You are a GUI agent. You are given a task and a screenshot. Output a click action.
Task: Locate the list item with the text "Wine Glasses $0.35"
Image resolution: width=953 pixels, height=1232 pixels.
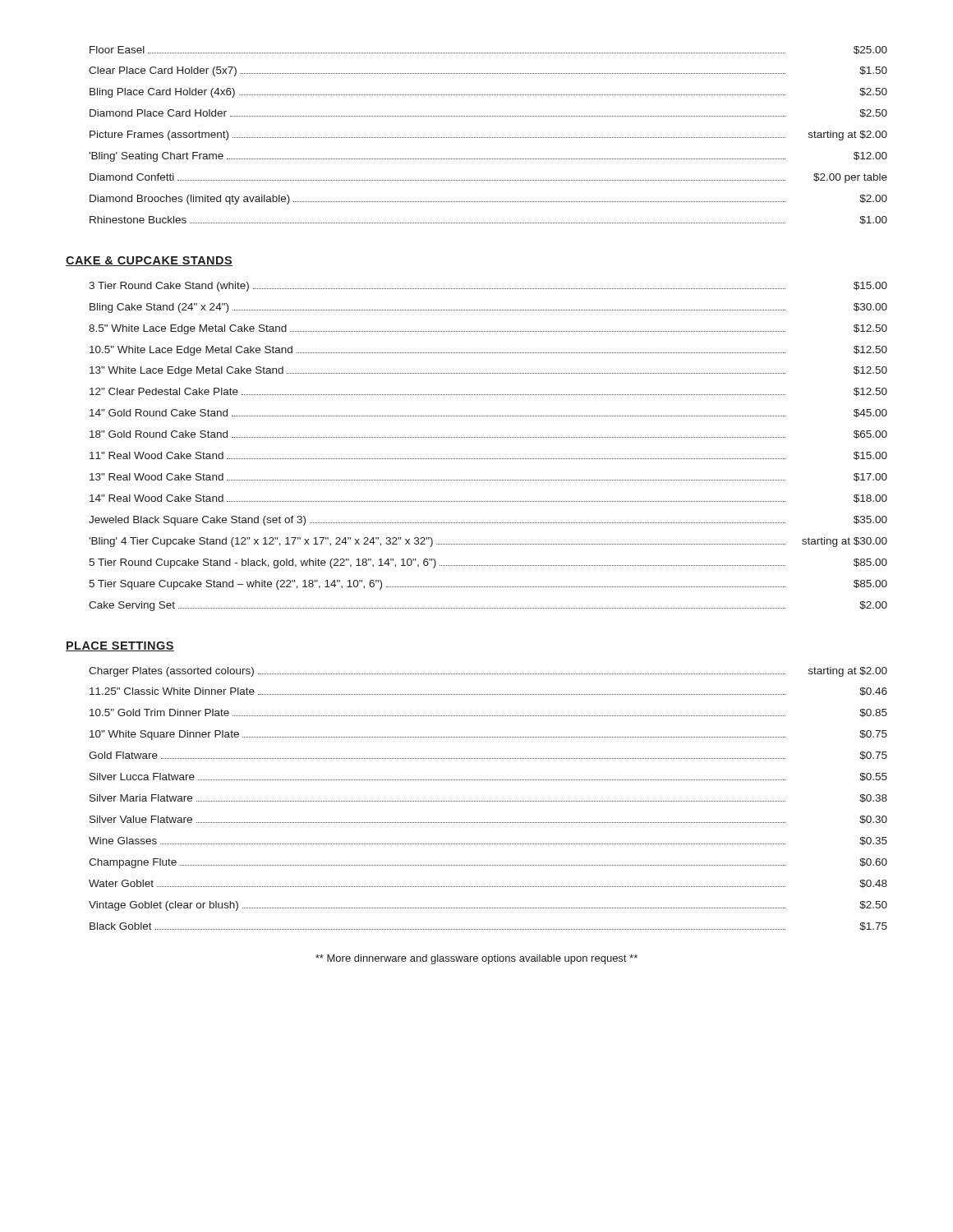click(x=488, y=841)
